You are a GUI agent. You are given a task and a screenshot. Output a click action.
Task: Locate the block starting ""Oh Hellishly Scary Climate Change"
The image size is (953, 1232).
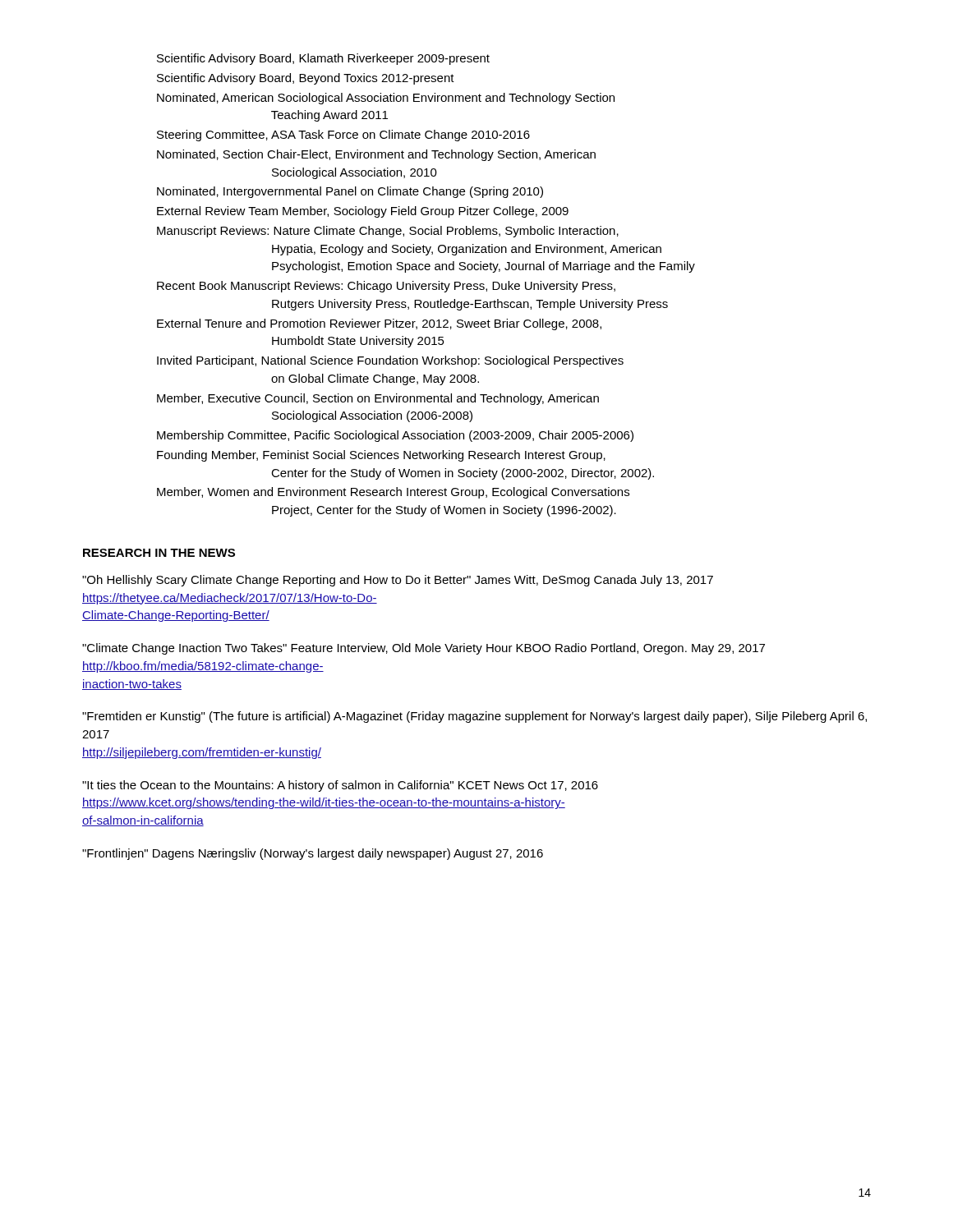pyautogui.click(x=398, y=581)
